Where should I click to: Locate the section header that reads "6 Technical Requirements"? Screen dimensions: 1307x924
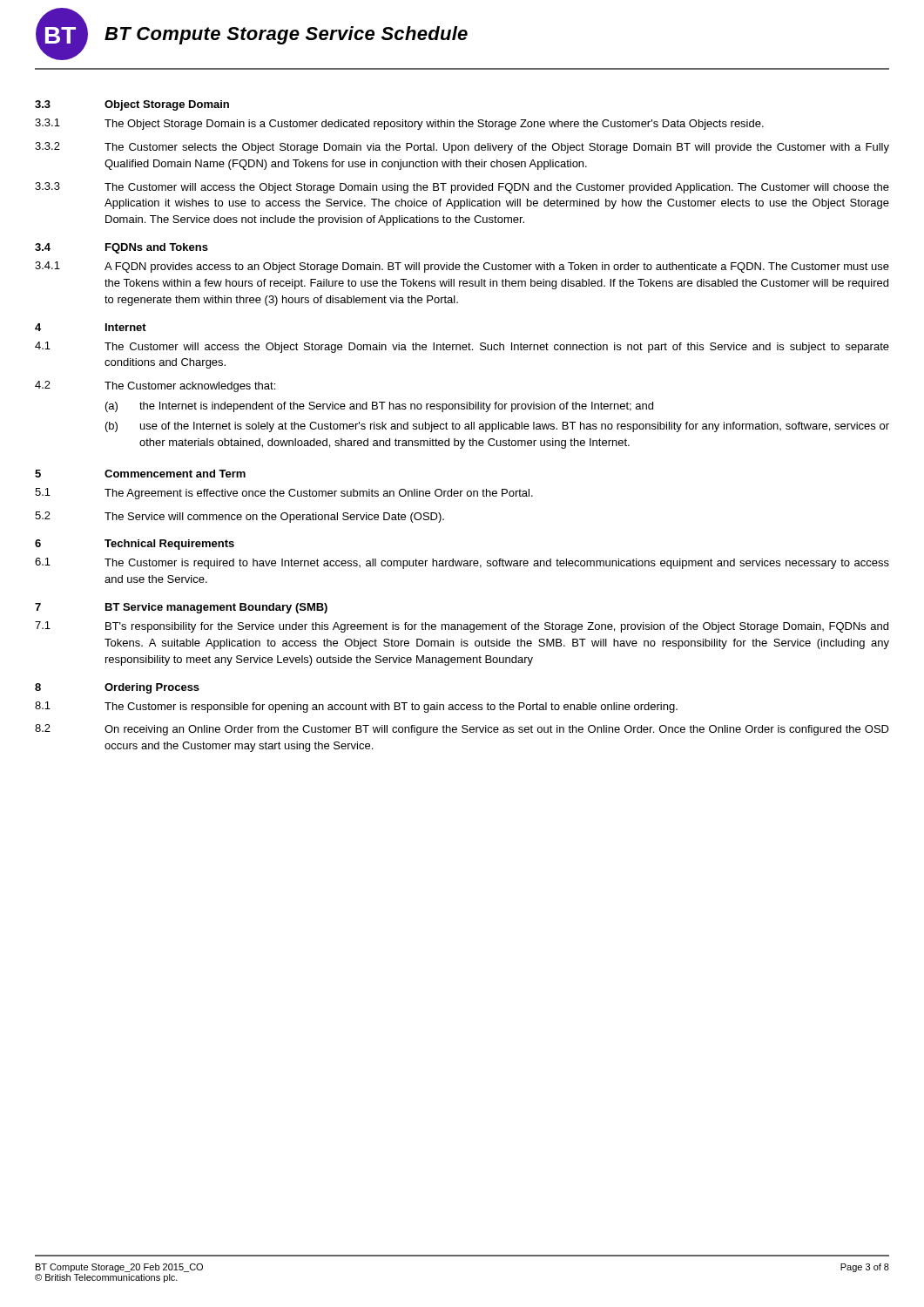coord(135,544)
